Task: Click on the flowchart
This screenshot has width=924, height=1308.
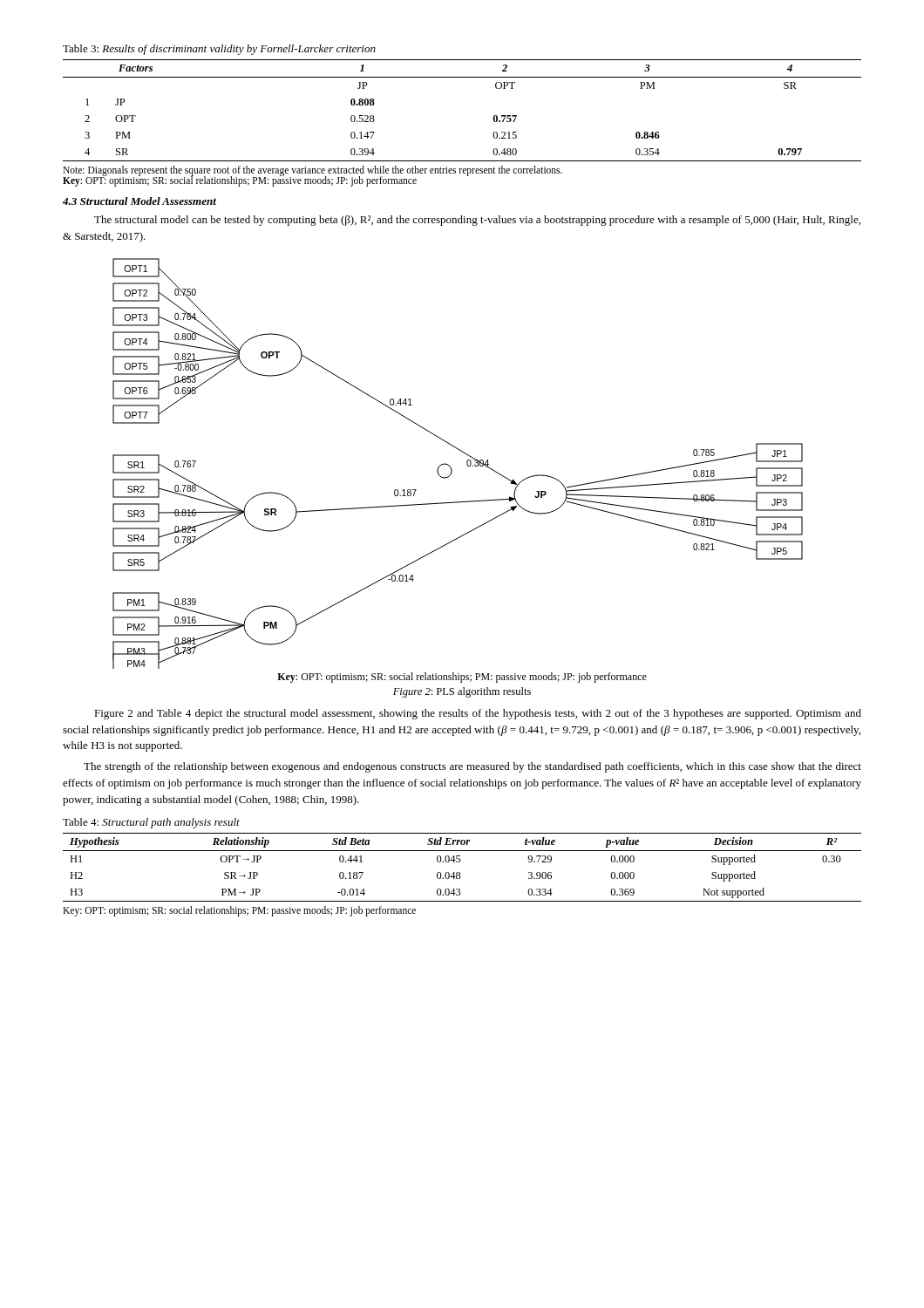Action: (x=462, y=467)
